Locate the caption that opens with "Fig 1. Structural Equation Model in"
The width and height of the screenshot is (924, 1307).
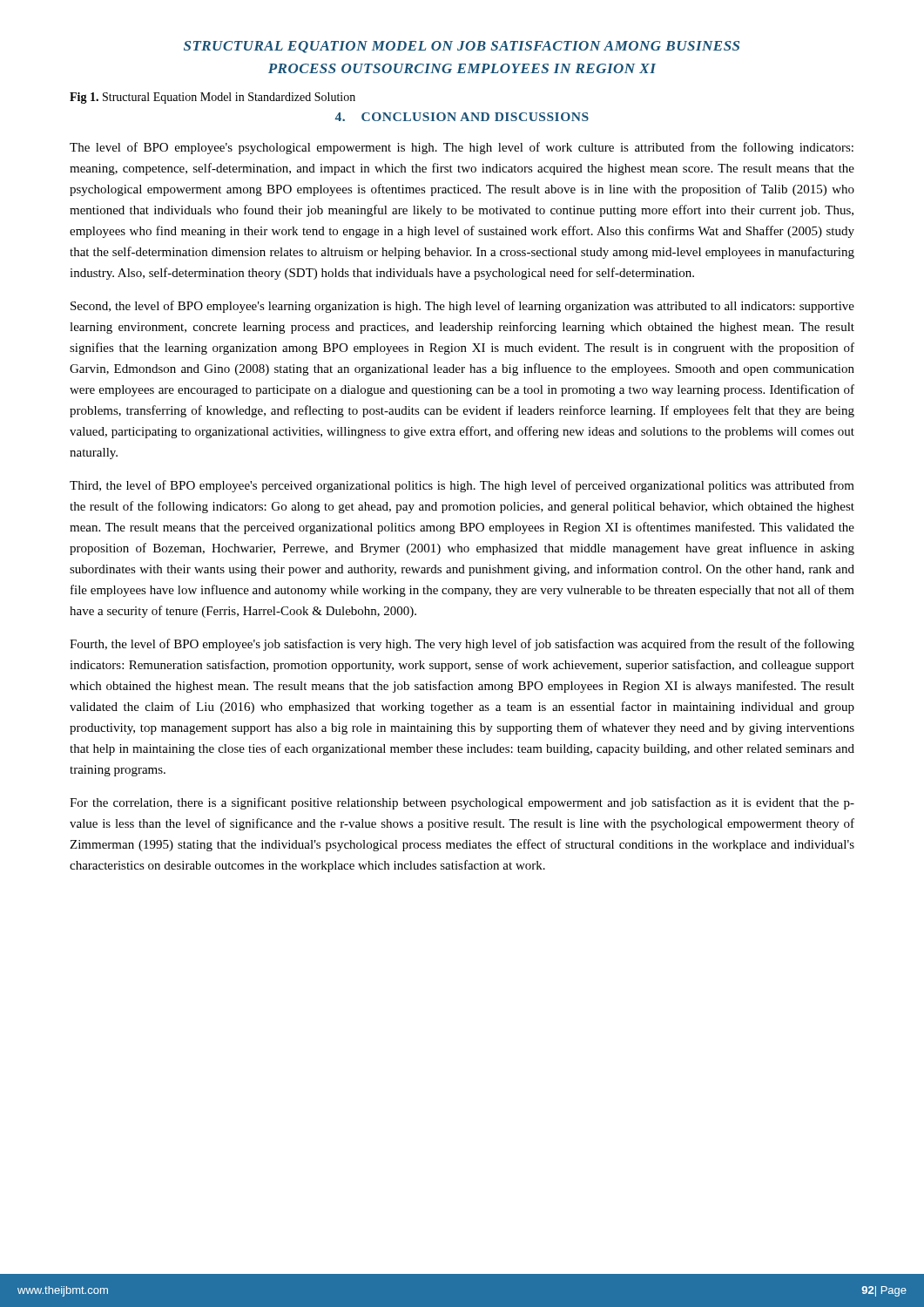pos(213,97)
